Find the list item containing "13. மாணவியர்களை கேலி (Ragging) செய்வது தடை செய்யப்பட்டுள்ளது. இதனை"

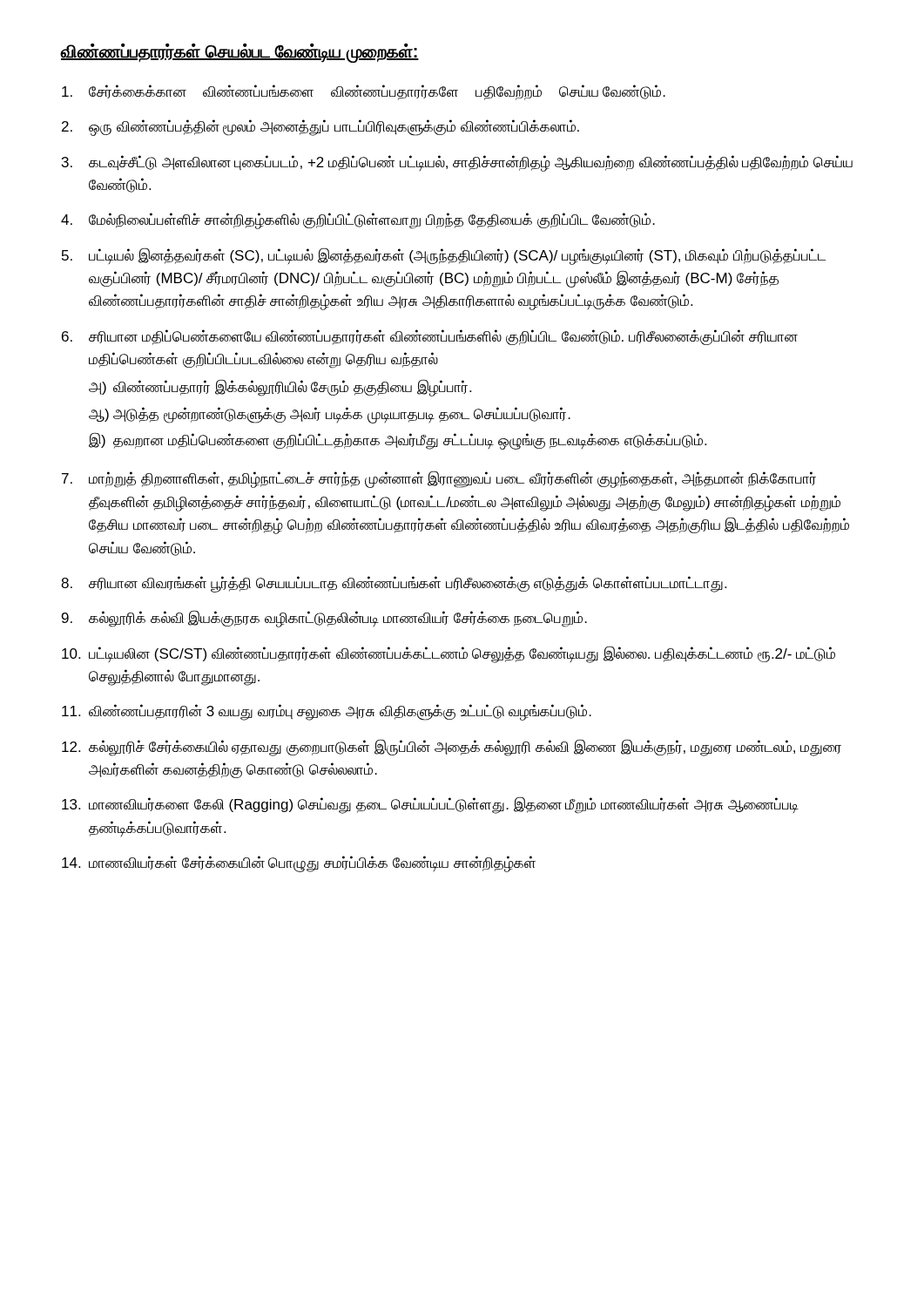tap(462, 817)
